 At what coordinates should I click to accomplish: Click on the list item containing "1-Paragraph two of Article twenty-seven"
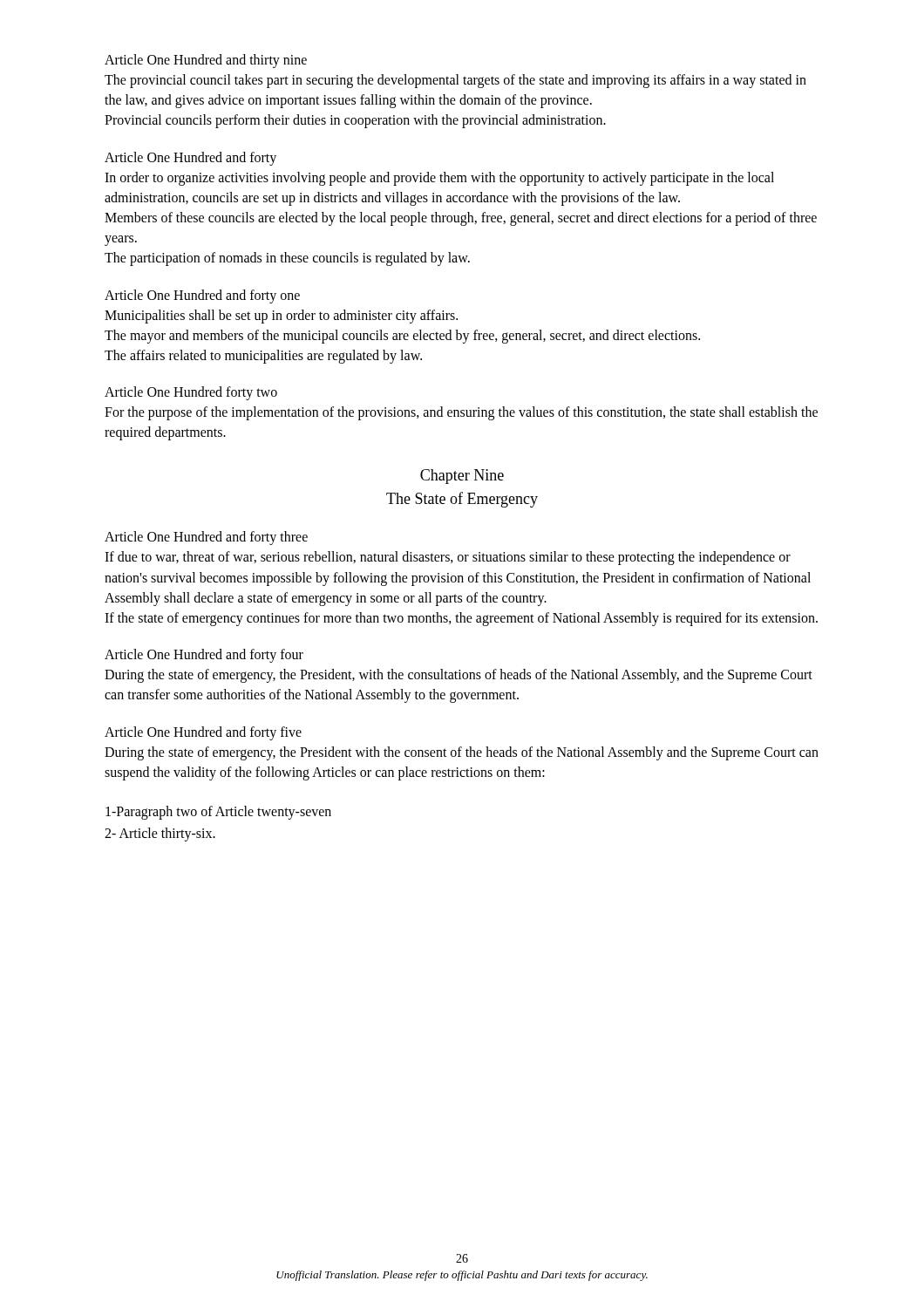tap(218, 811)
